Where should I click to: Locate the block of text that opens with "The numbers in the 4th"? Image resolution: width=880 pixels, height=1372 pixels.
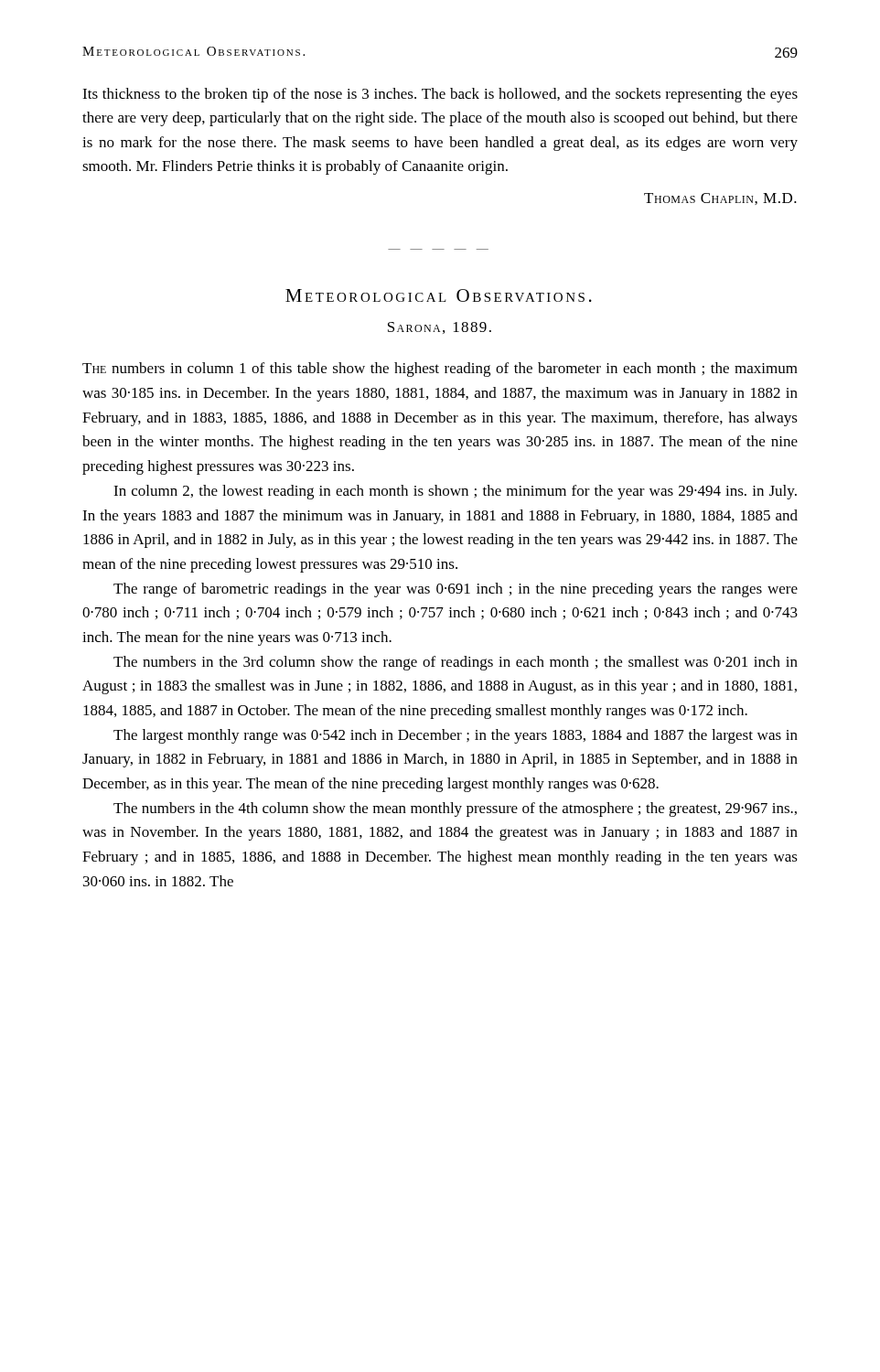pos(440,845)
